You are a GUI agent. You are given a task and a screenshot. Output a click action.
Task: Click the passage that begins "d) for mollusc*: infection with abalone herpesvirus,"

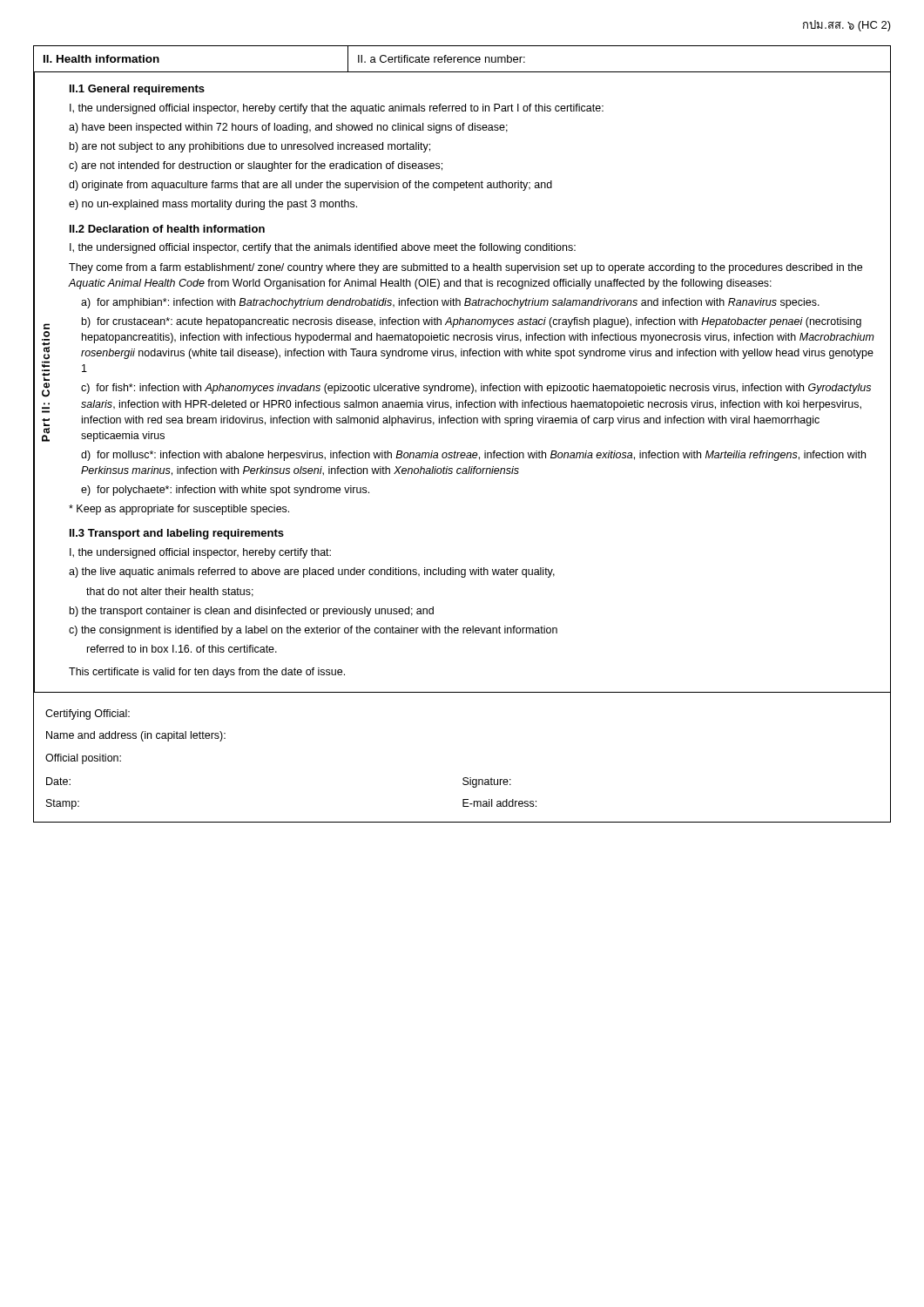(480, 463)
